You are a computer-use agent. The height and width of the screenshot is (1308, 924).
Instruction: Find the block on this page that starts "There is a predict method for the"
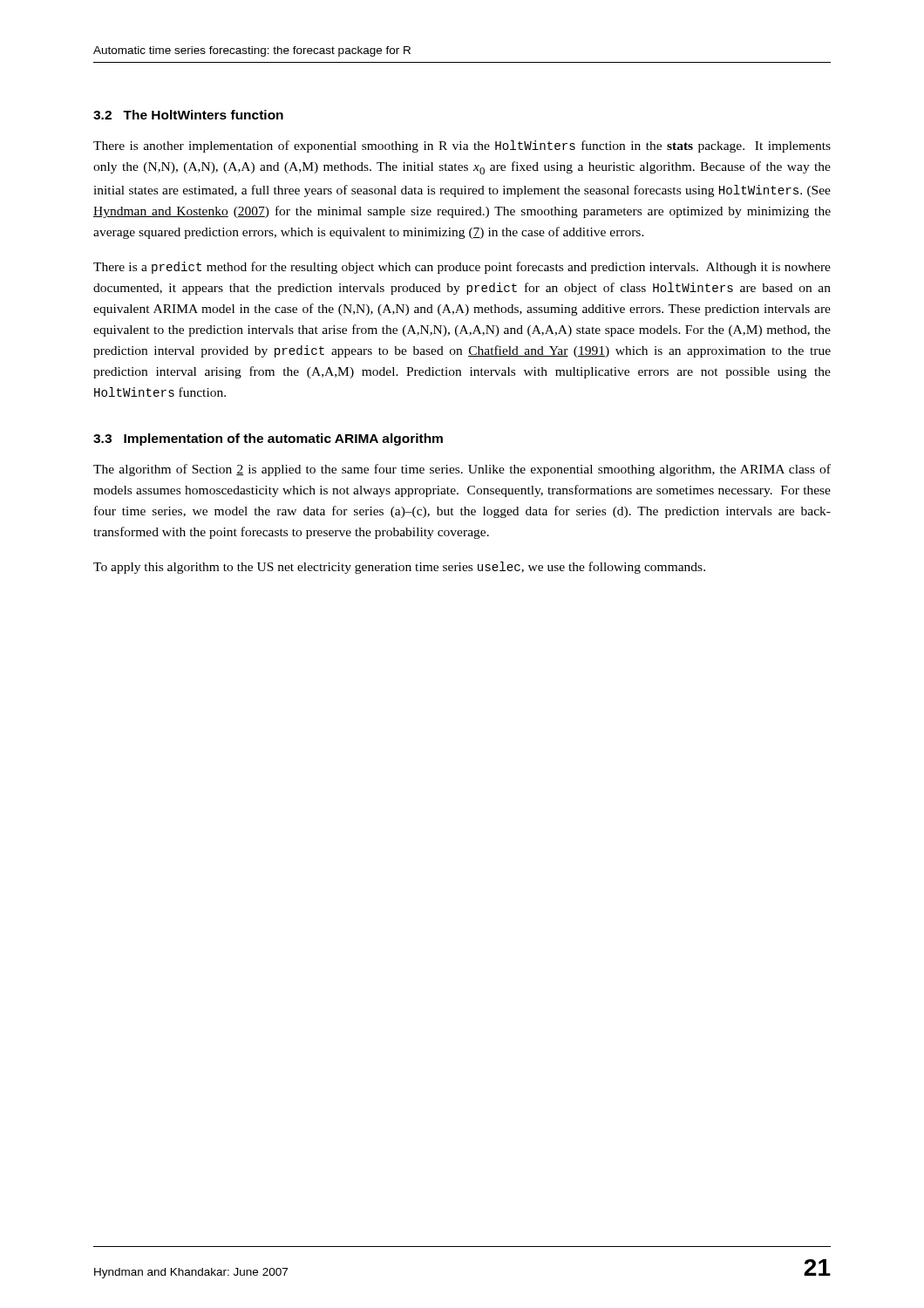462,330
